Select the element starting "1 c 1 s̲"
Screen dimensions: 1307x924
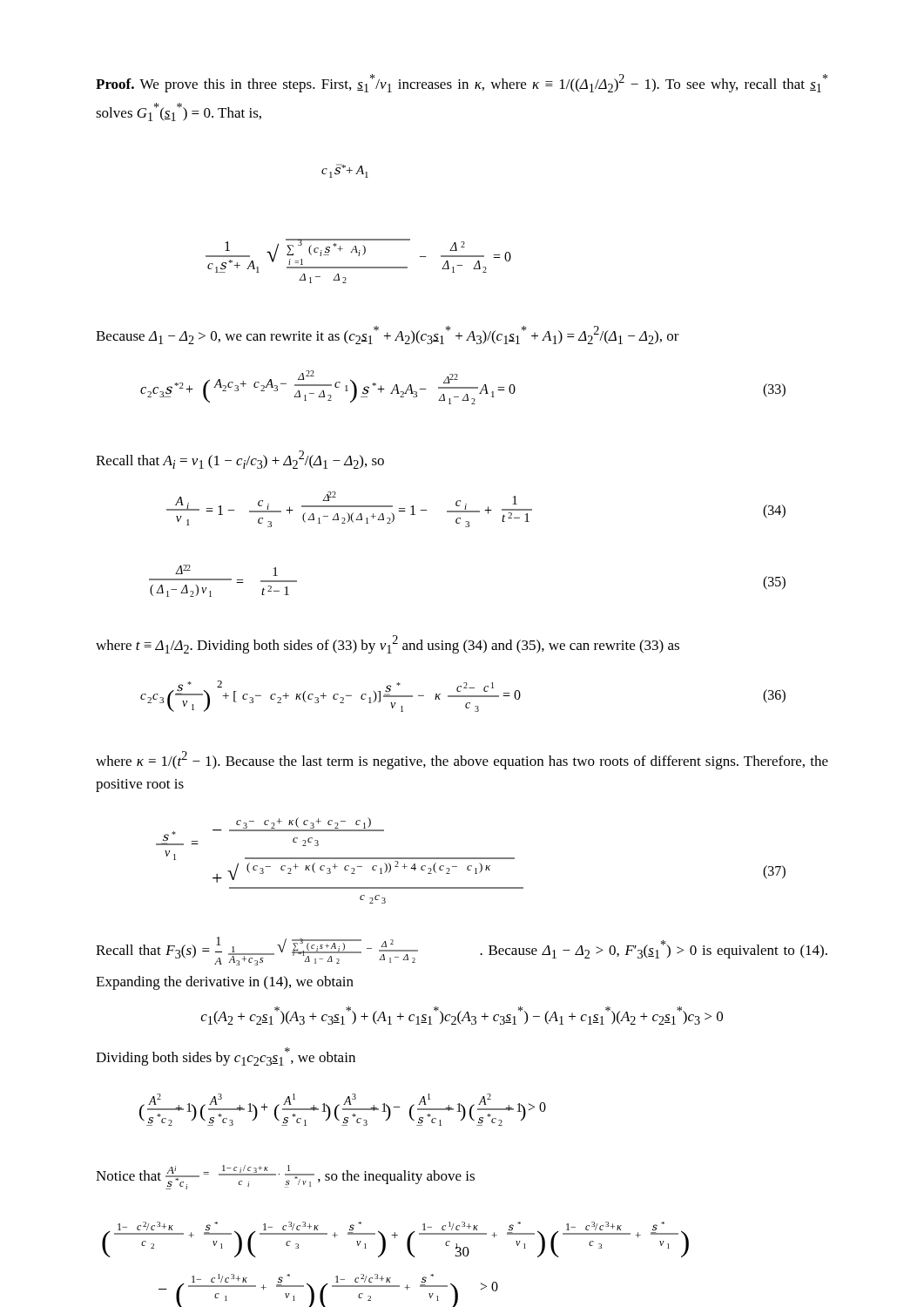462,263
